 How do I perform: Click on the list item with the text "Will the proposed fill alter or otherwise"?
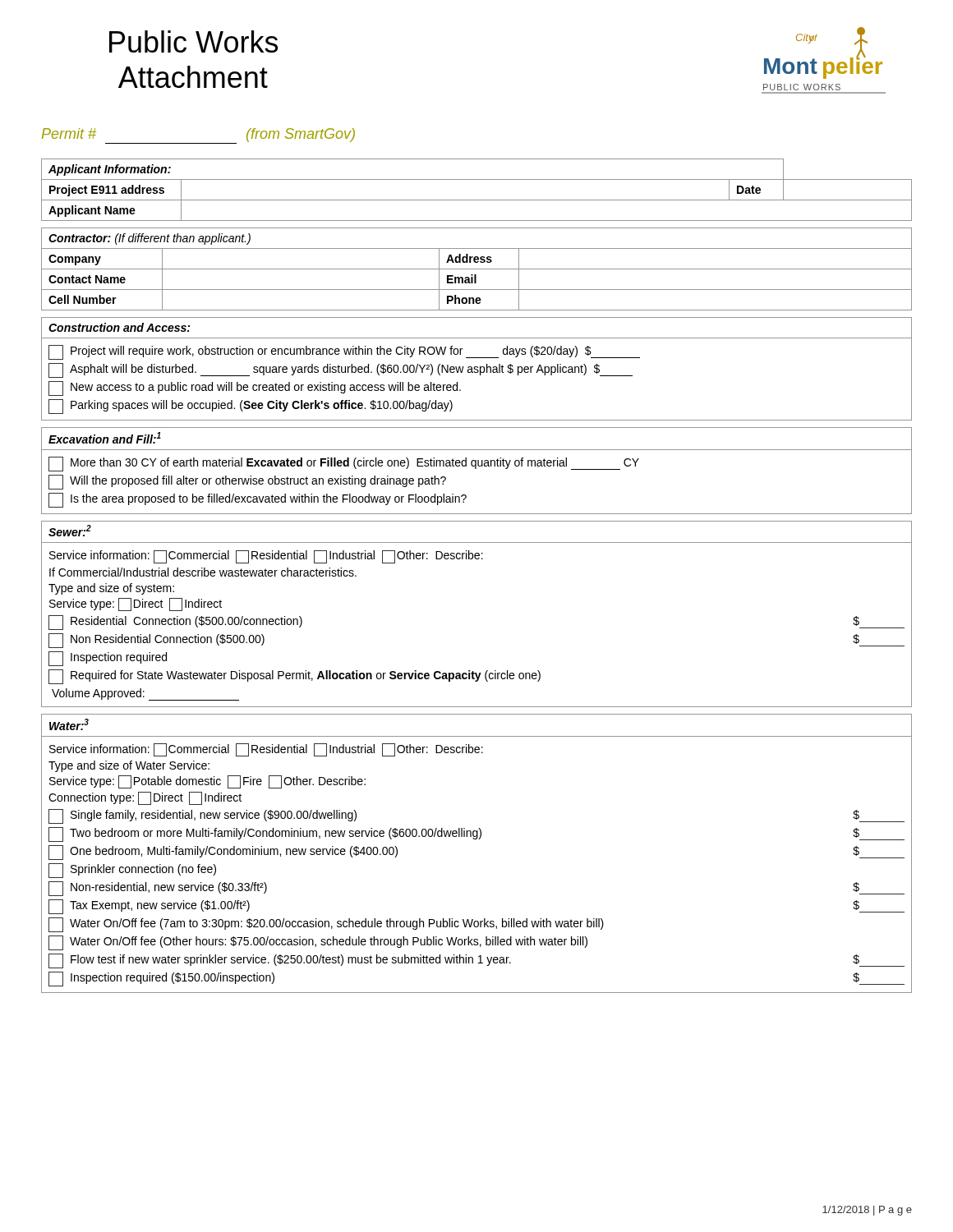tap(247, 481)
